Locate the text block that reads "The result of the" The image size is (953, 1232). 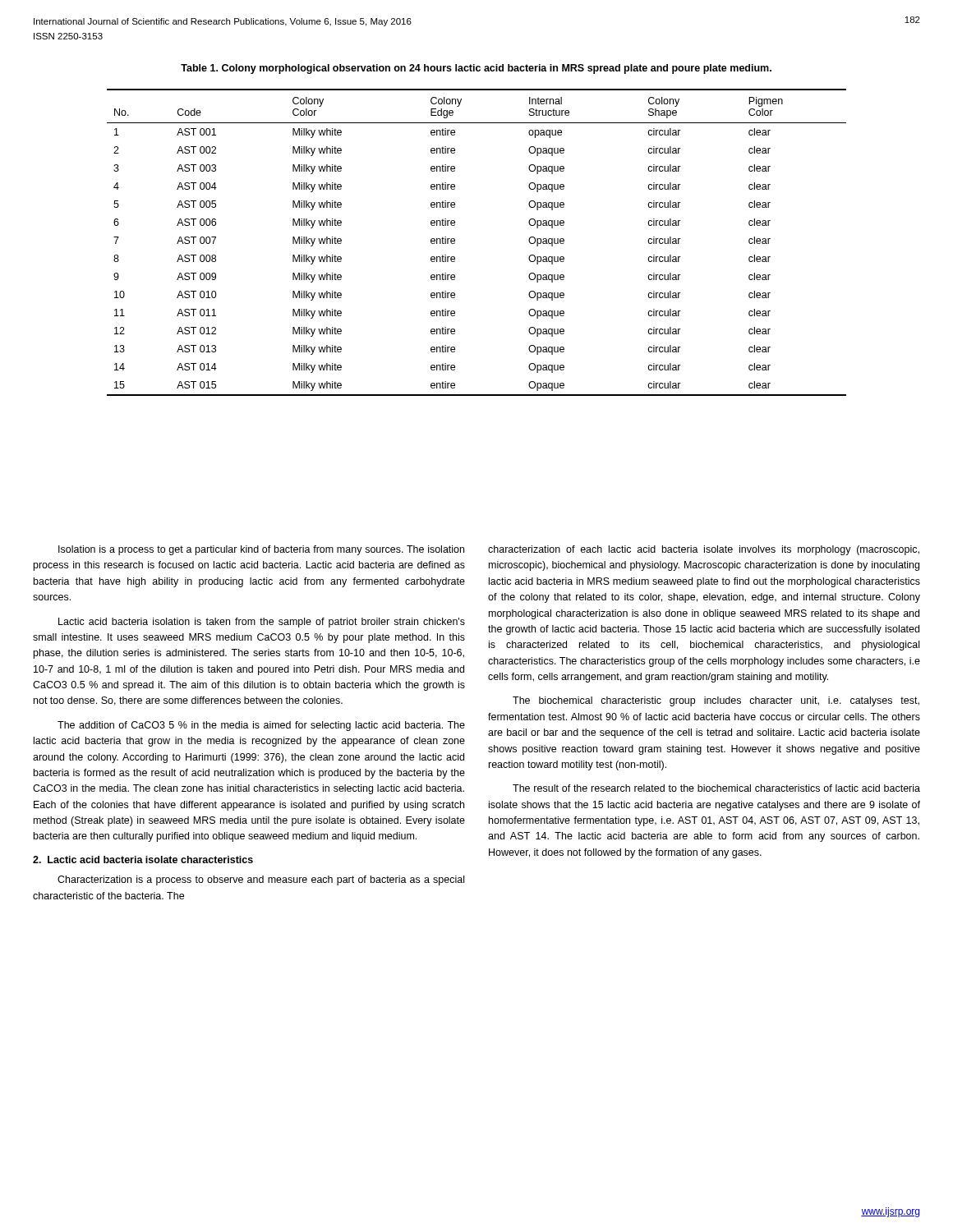(x=704, y=821)
